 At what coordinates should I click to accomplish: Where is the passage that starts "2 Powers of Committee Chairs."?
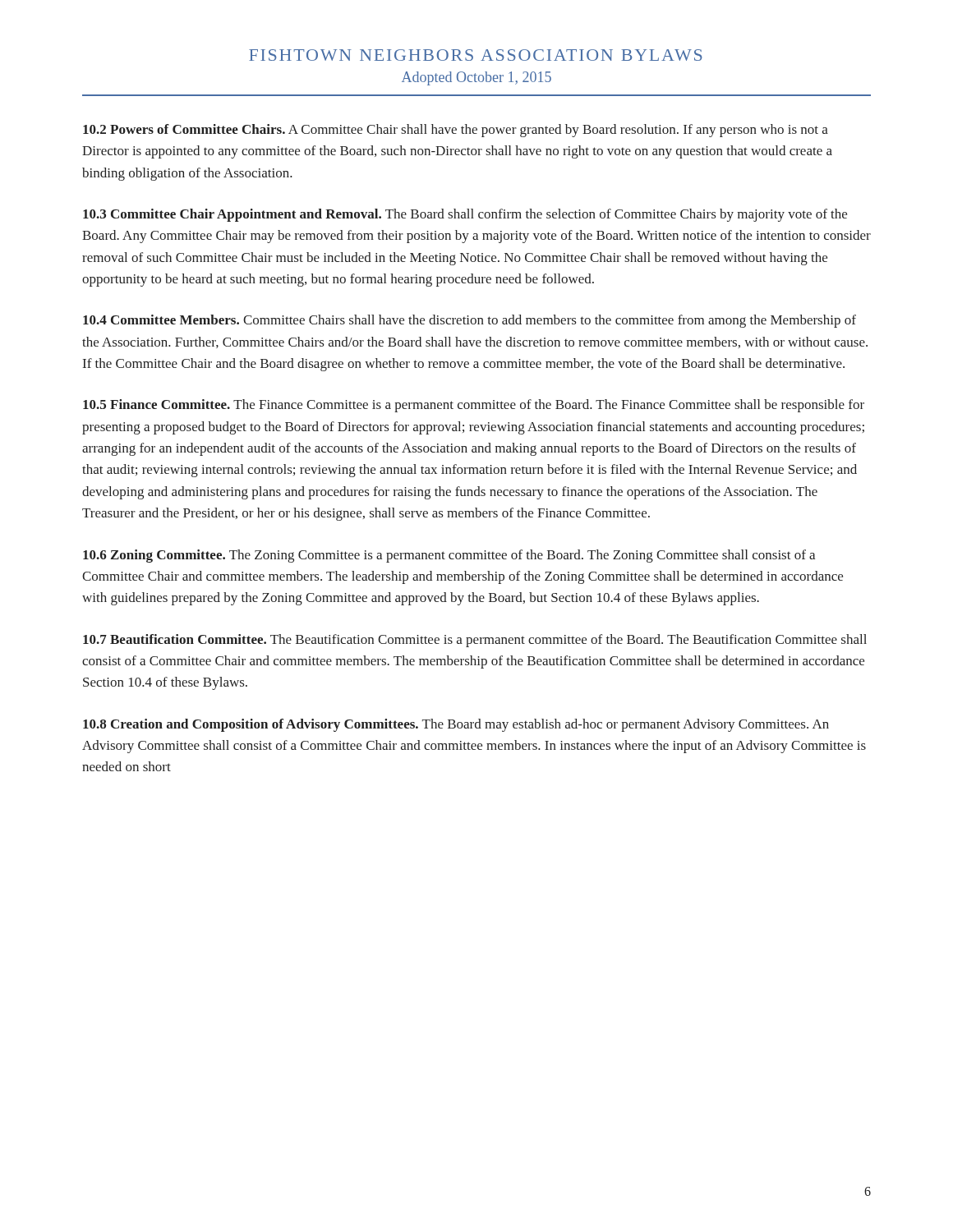(476, 152)
